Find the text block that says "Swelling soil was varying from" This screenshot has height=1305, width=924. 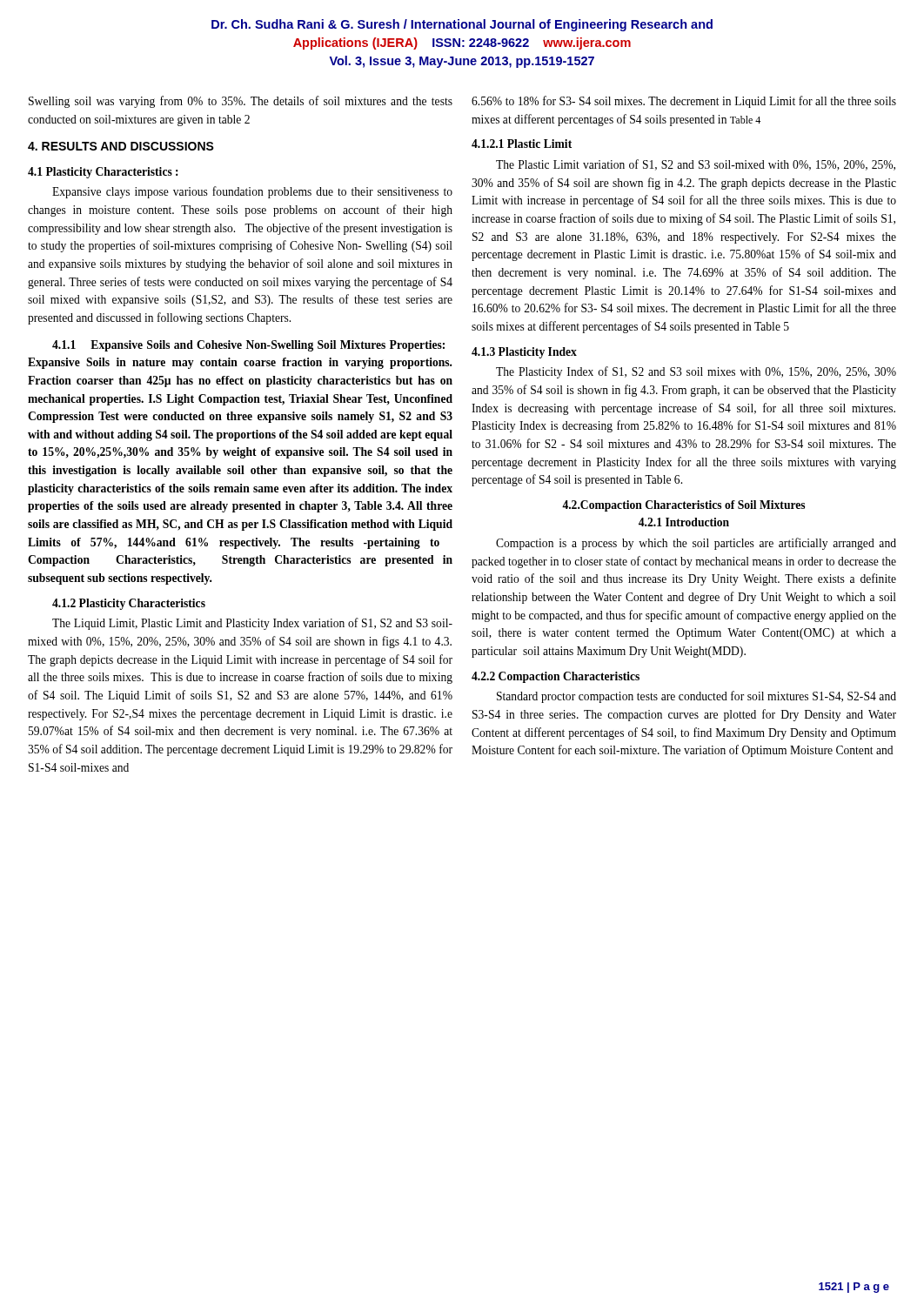240,111
